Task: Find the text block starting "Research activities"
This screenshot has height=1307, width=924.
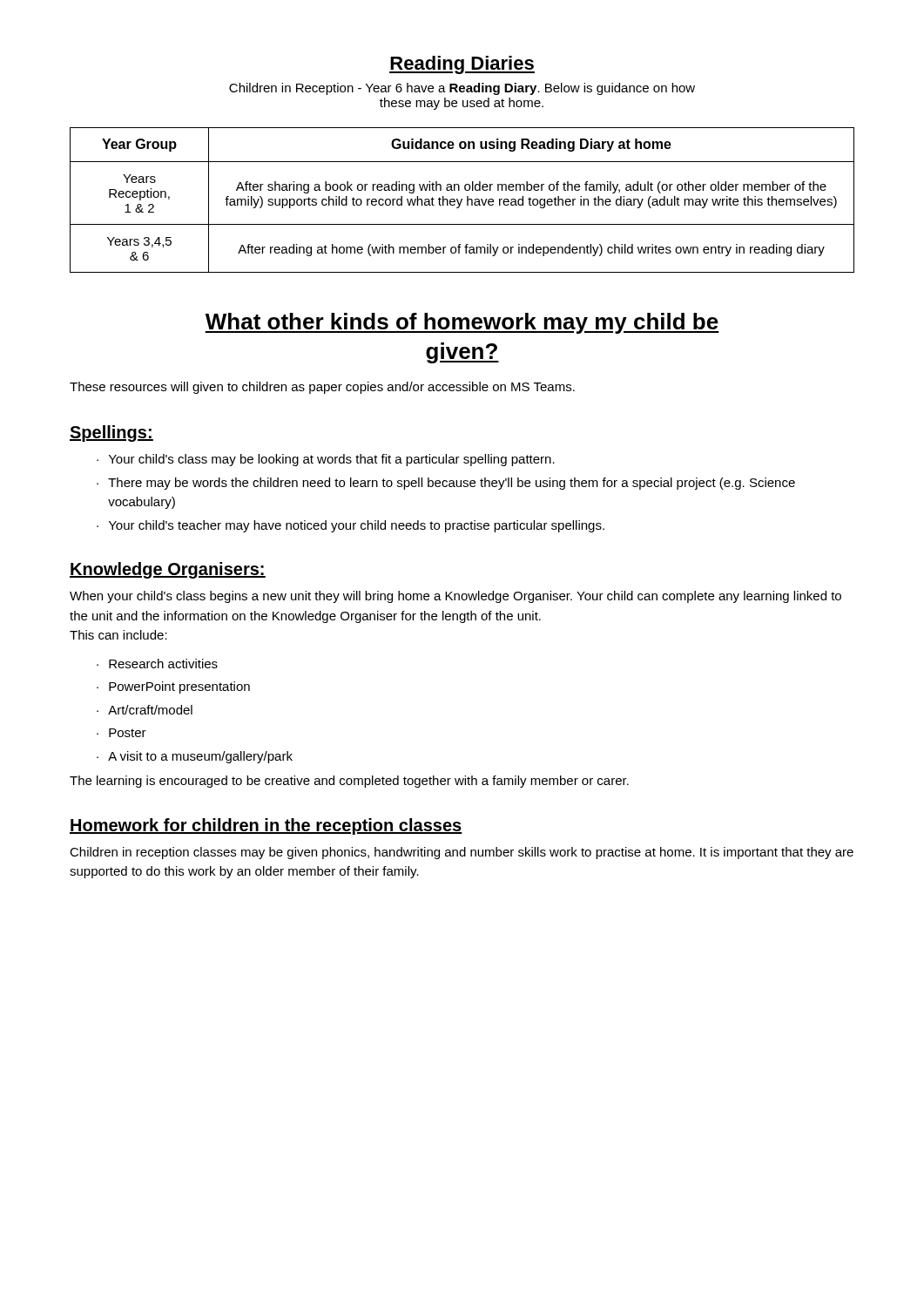Action: pyautogui.click(x=163, y=664)
